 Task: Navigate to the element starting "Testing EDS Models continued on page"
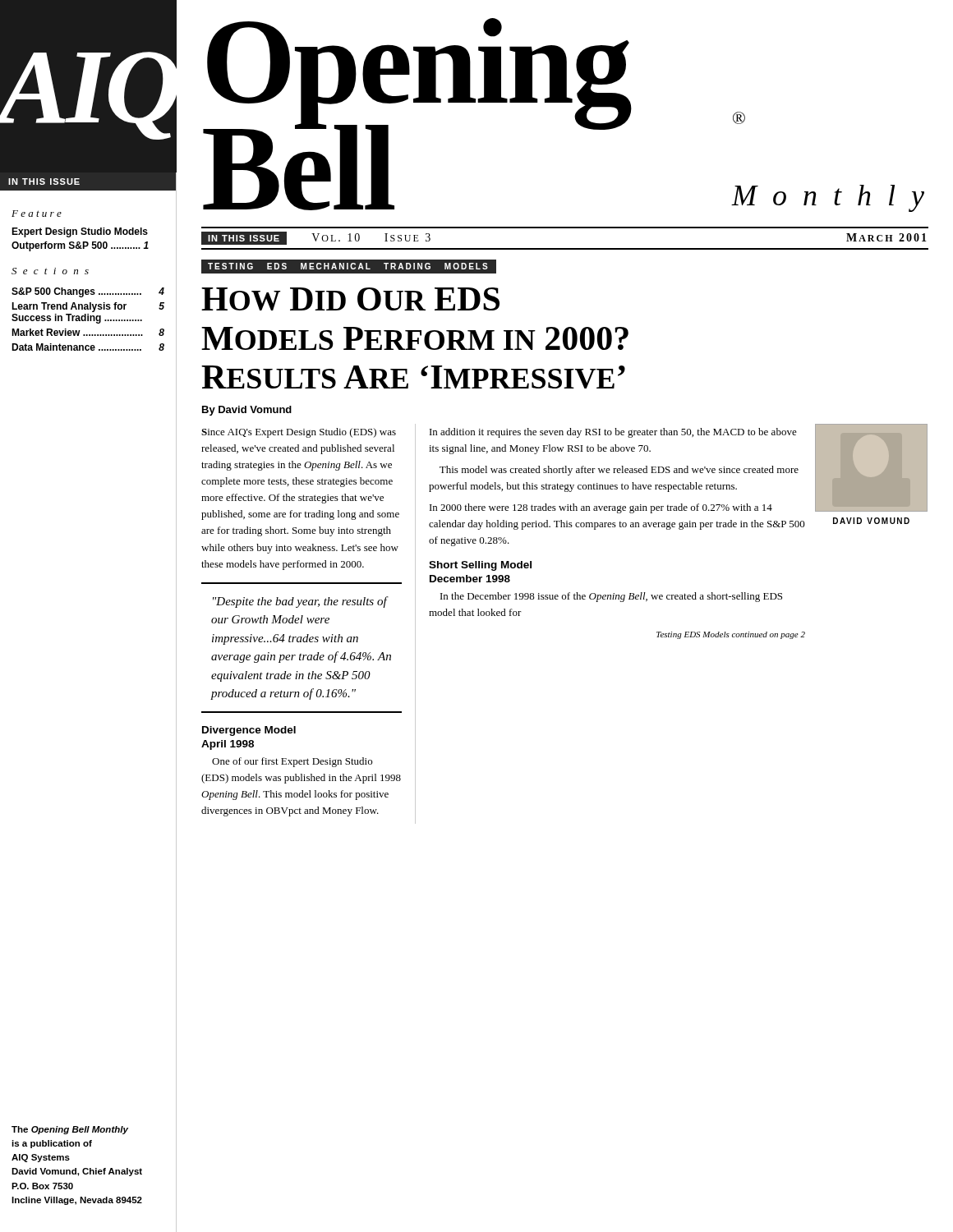(730, 634)
